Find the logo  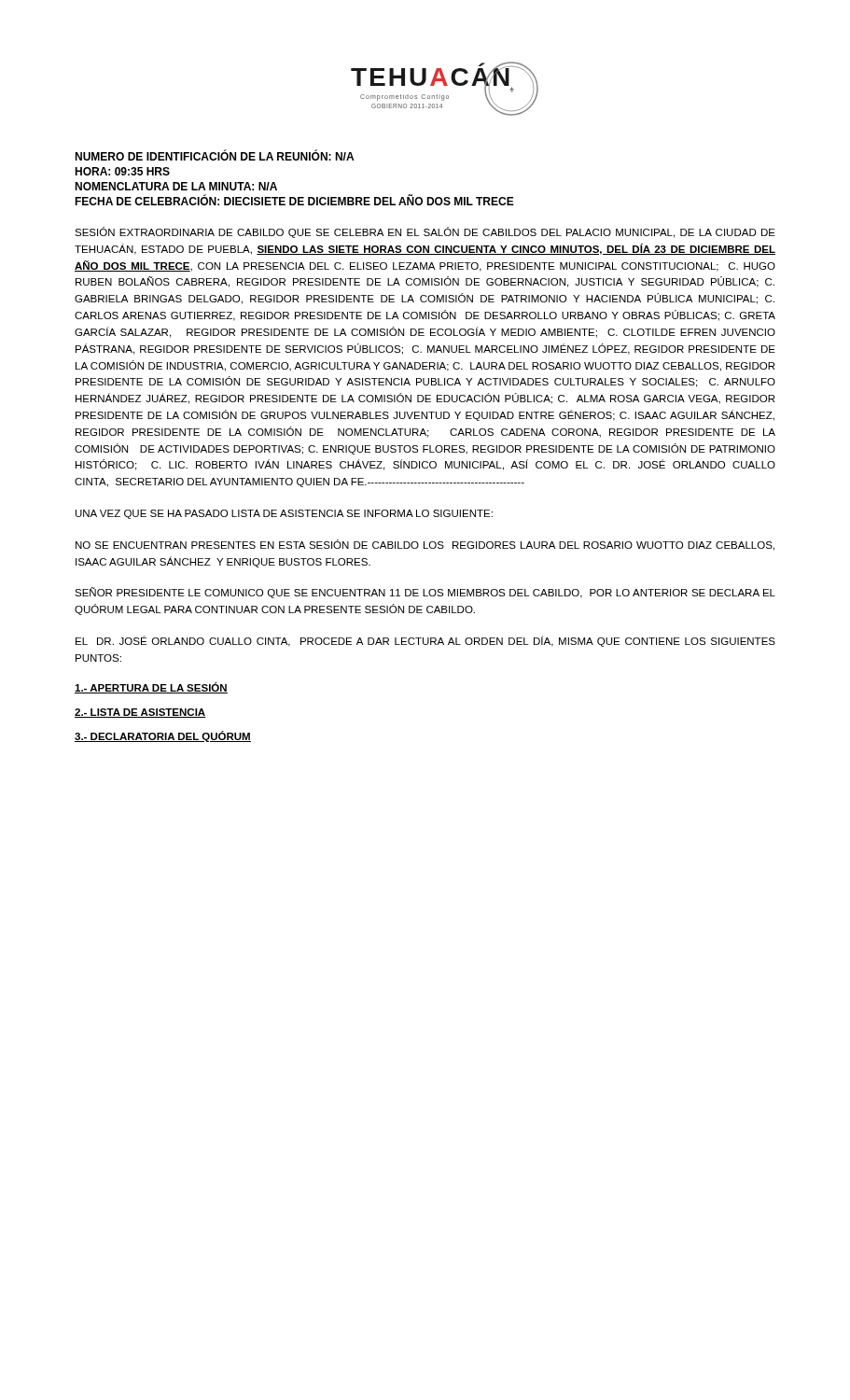pyautogui.click(x=425, y=90)
